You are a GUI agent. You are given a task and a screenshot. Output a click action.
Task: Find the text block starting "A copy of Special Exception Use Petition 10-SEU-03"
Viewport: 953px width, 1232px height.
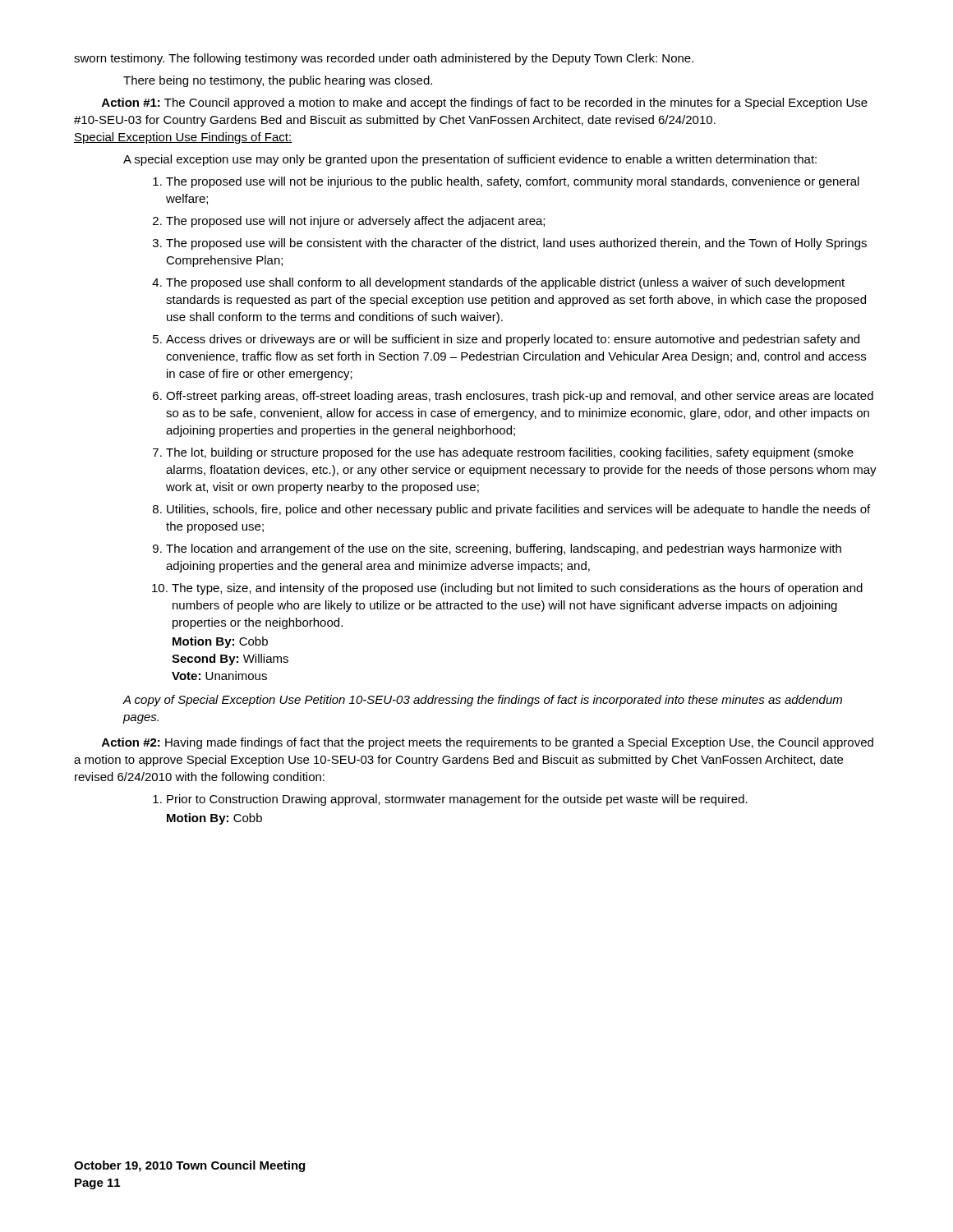(483, 708)
